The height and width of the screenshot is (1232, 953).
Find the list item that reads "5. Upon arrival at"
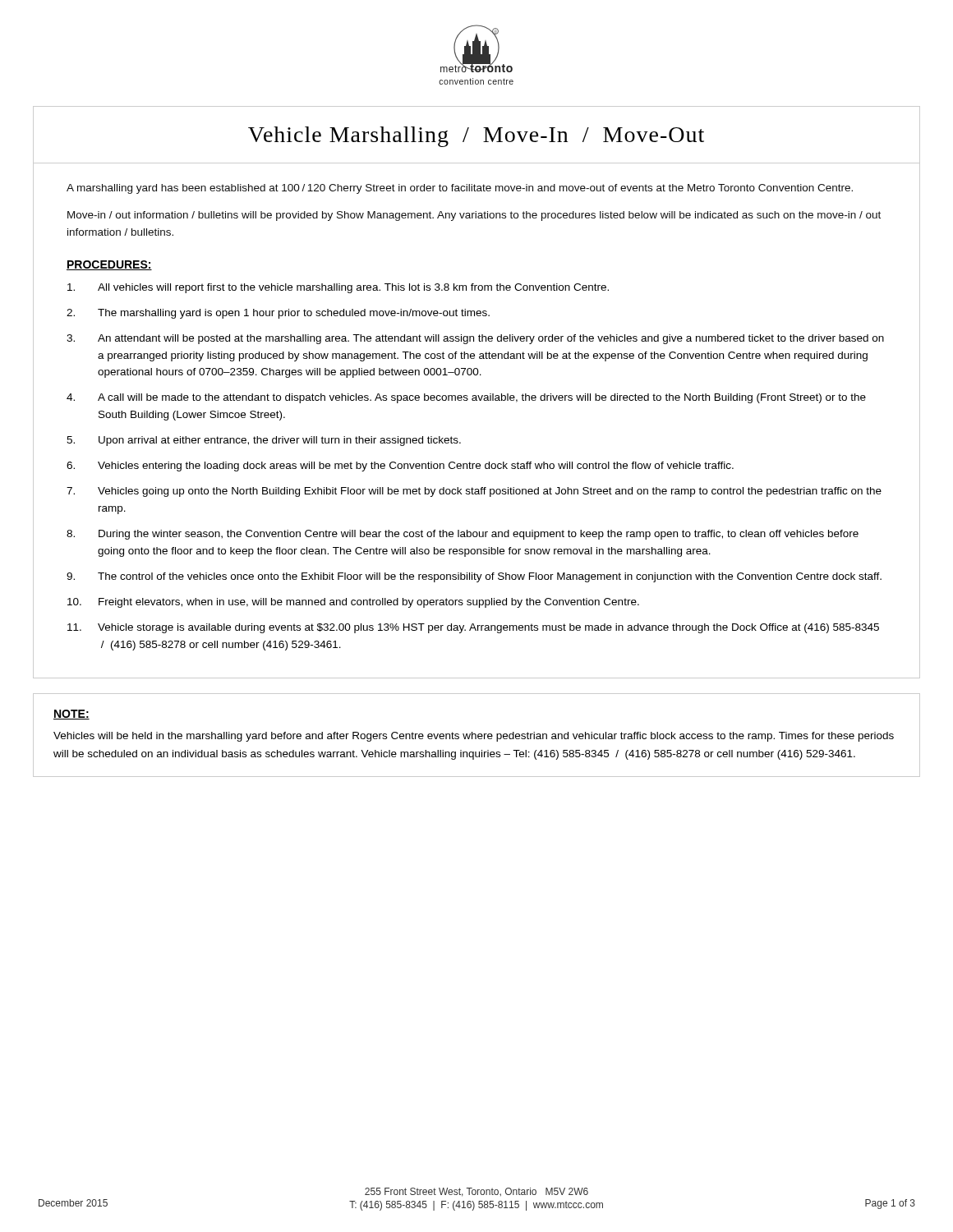(264, 441)
